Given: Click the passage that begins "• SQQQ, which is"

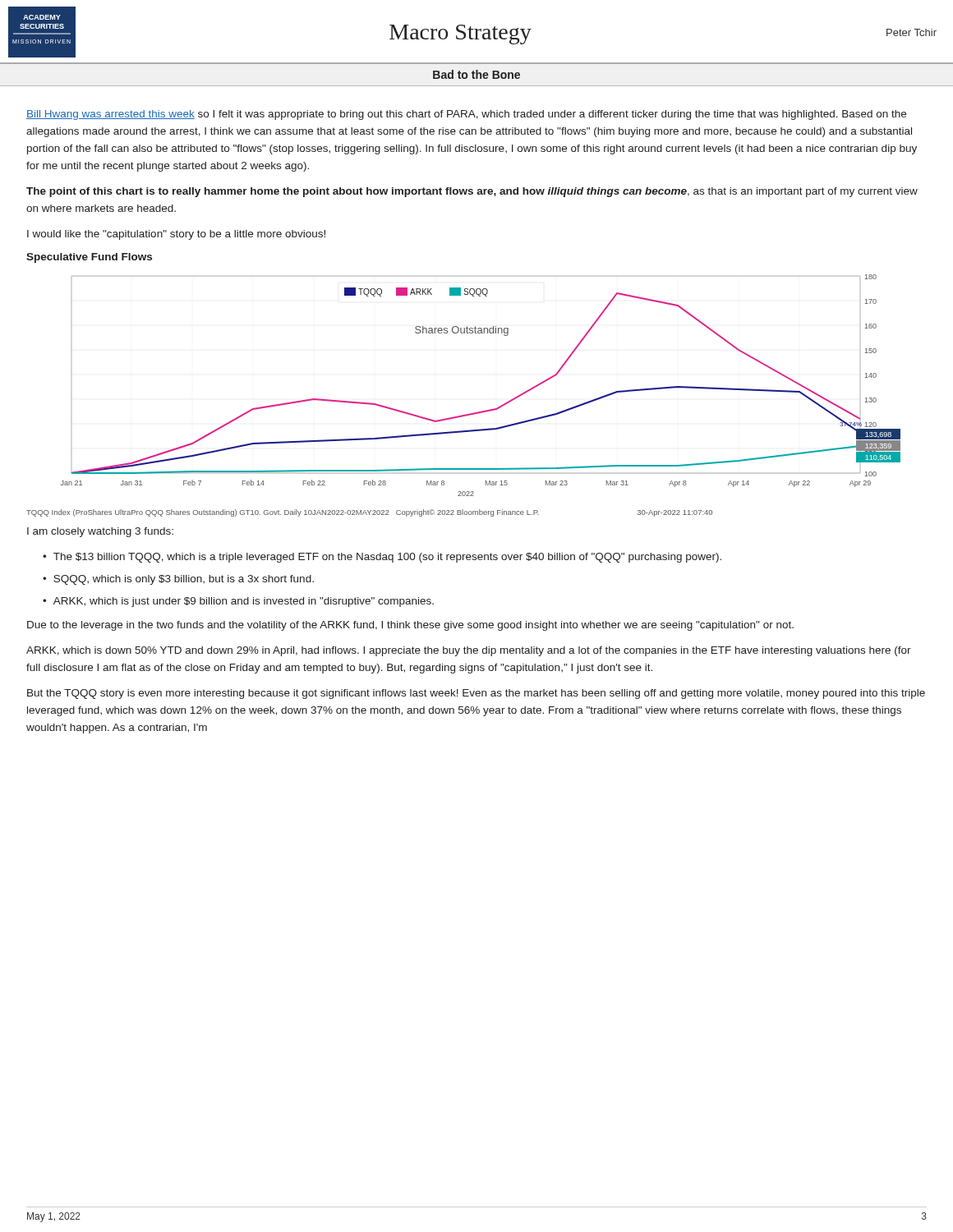Looking at the screenshot, I should click(179, 580).
